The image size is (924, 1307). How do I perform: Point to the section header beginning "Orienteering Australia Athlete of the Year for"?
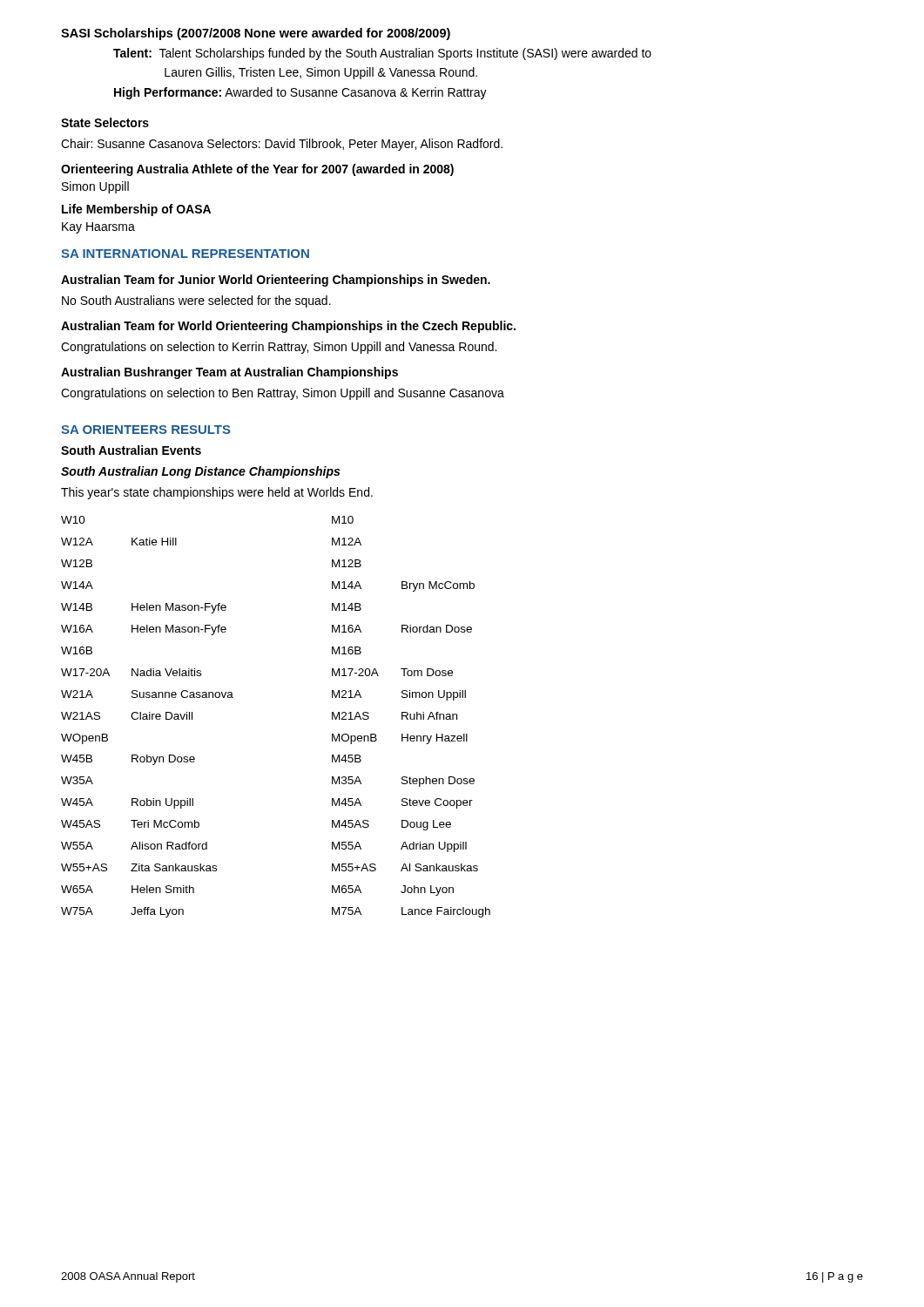pos(258,169)
